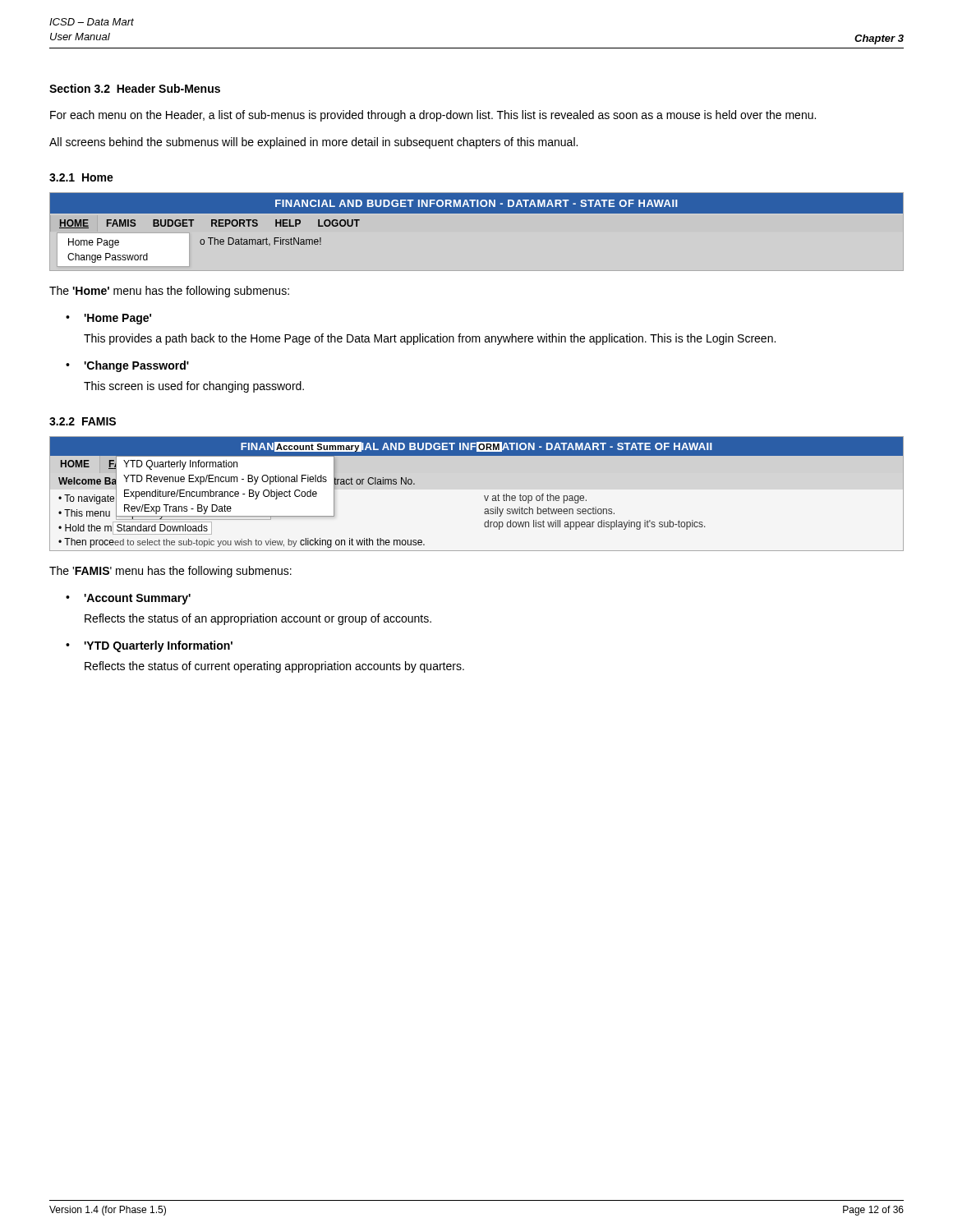
Task: Where is the passage that starts "• 'Home Page' This"?
Action: [421, 329]
